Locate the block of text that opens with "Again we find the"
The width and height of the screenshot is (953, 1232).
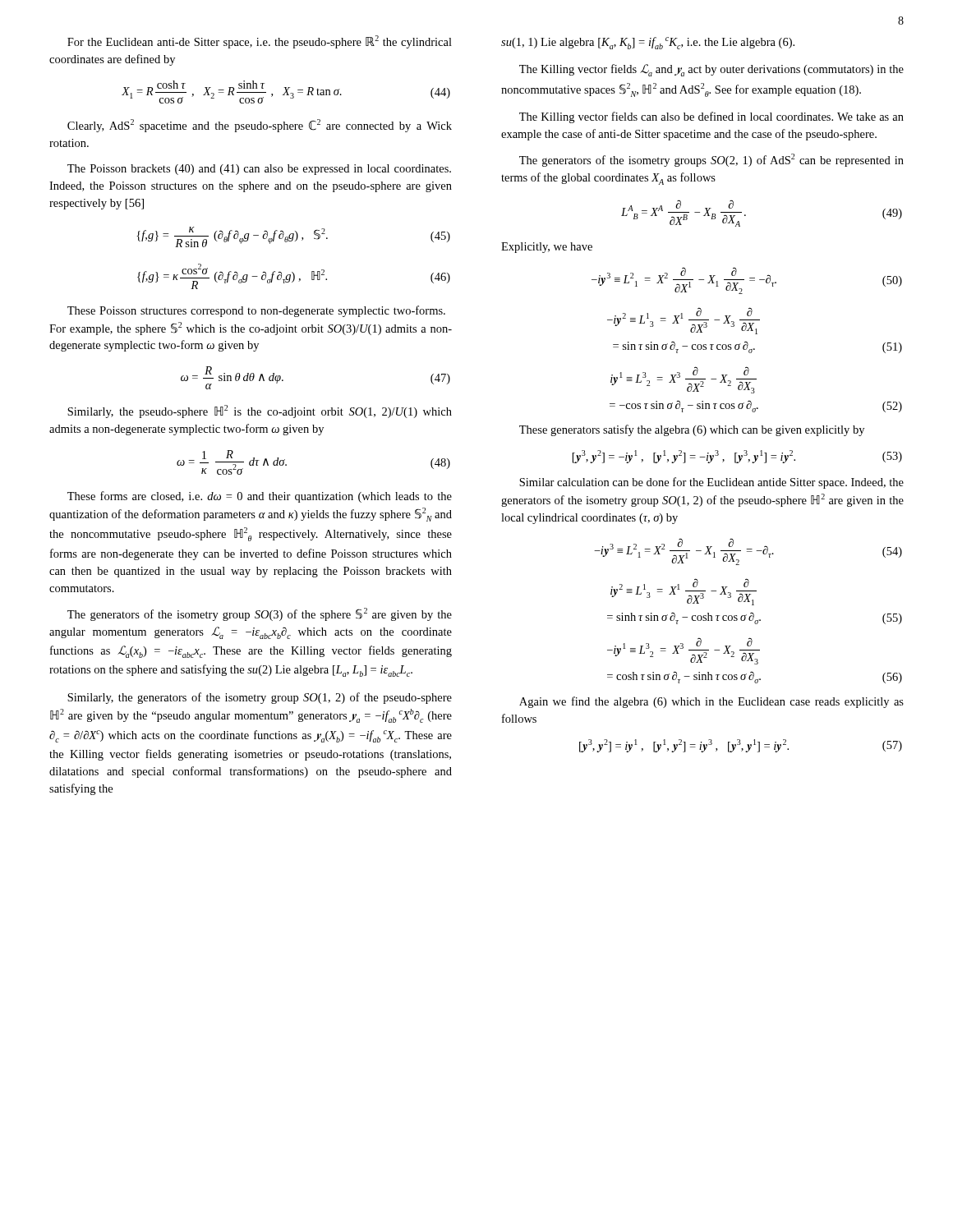702,710
